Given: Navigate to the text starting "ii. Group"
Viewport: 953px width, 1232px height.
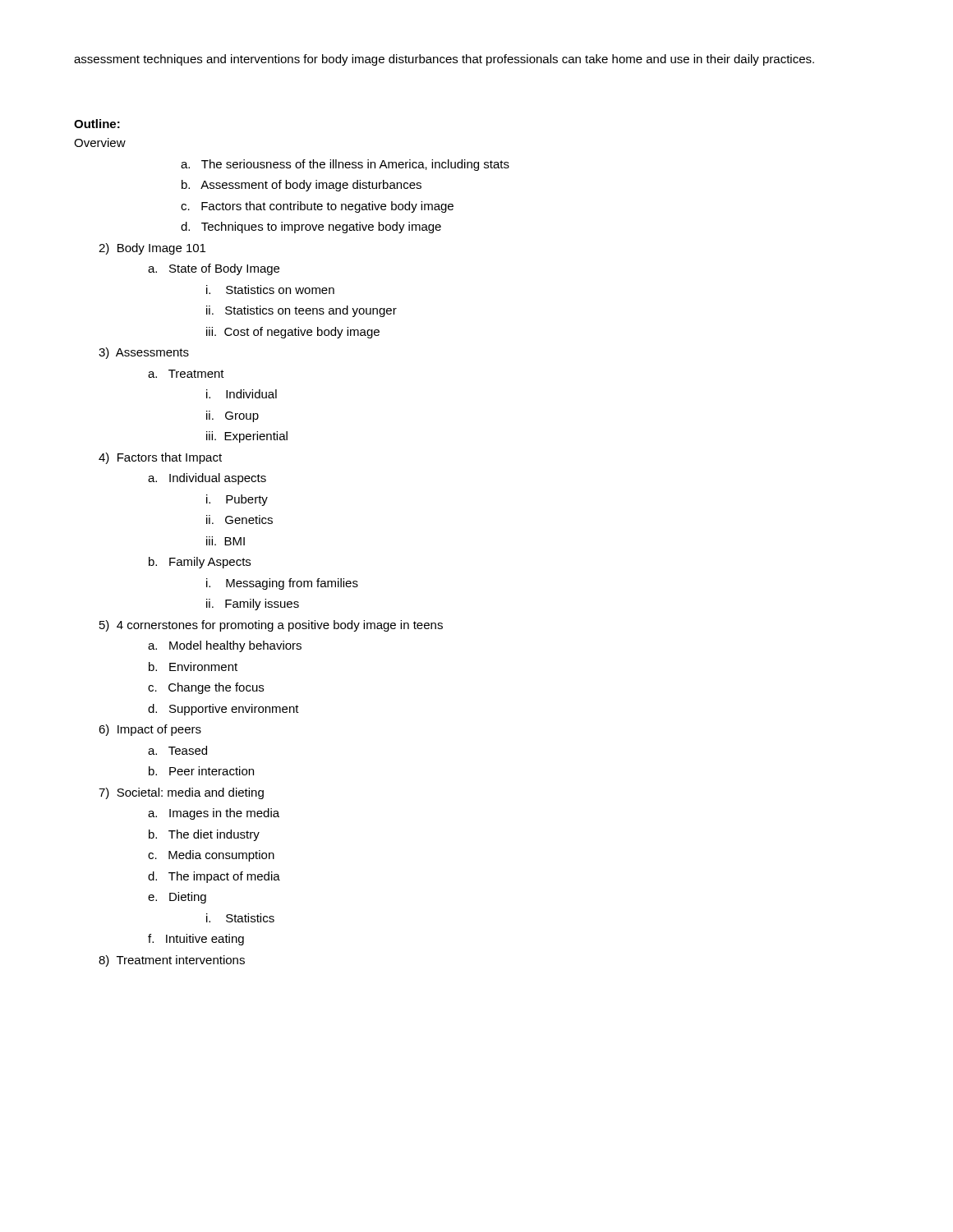Looking at the screenshot, I should pos(232,415).
